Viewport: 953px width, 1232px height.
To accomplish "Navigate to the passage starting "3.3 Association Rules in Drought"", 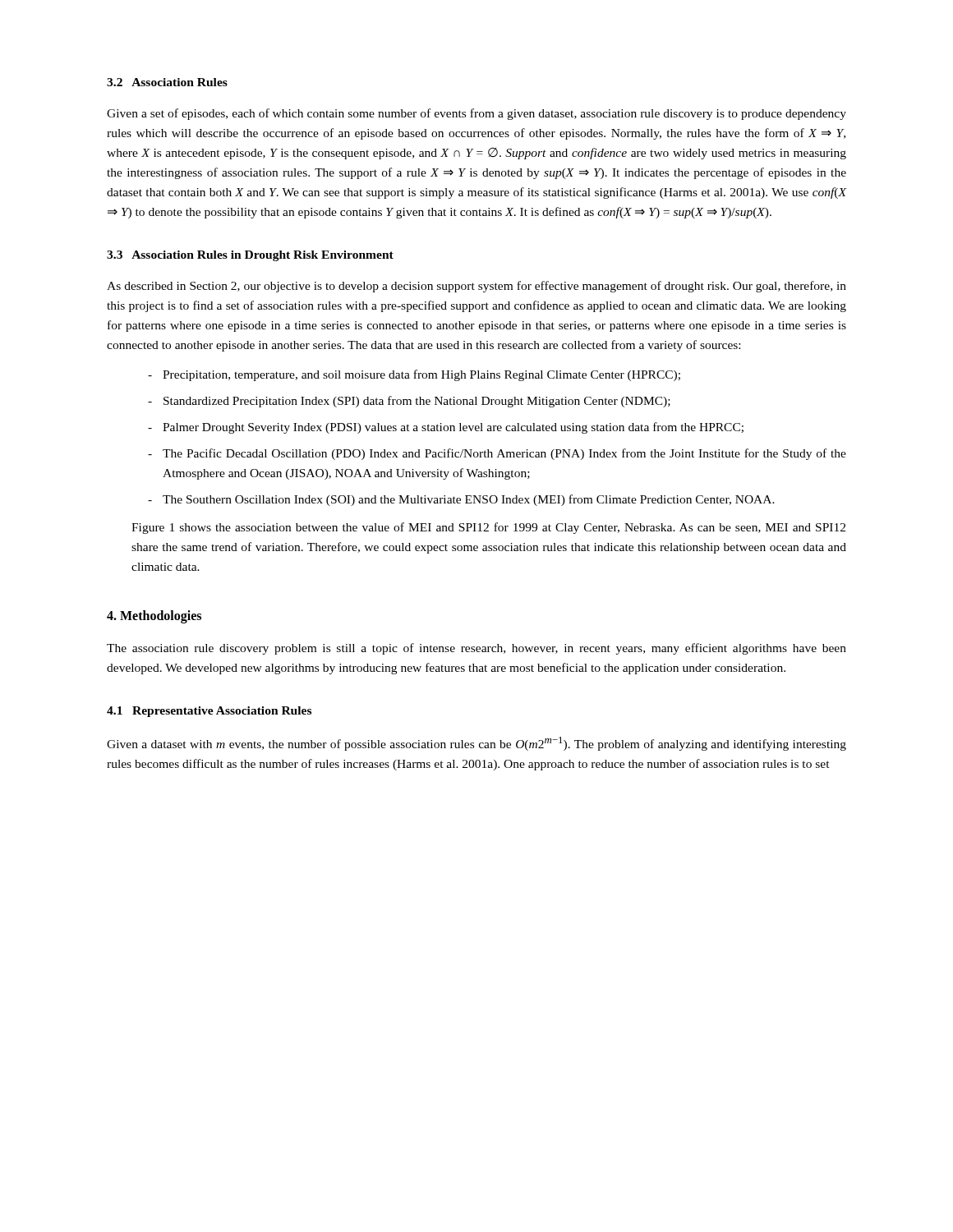I will (x=250, y=254).
